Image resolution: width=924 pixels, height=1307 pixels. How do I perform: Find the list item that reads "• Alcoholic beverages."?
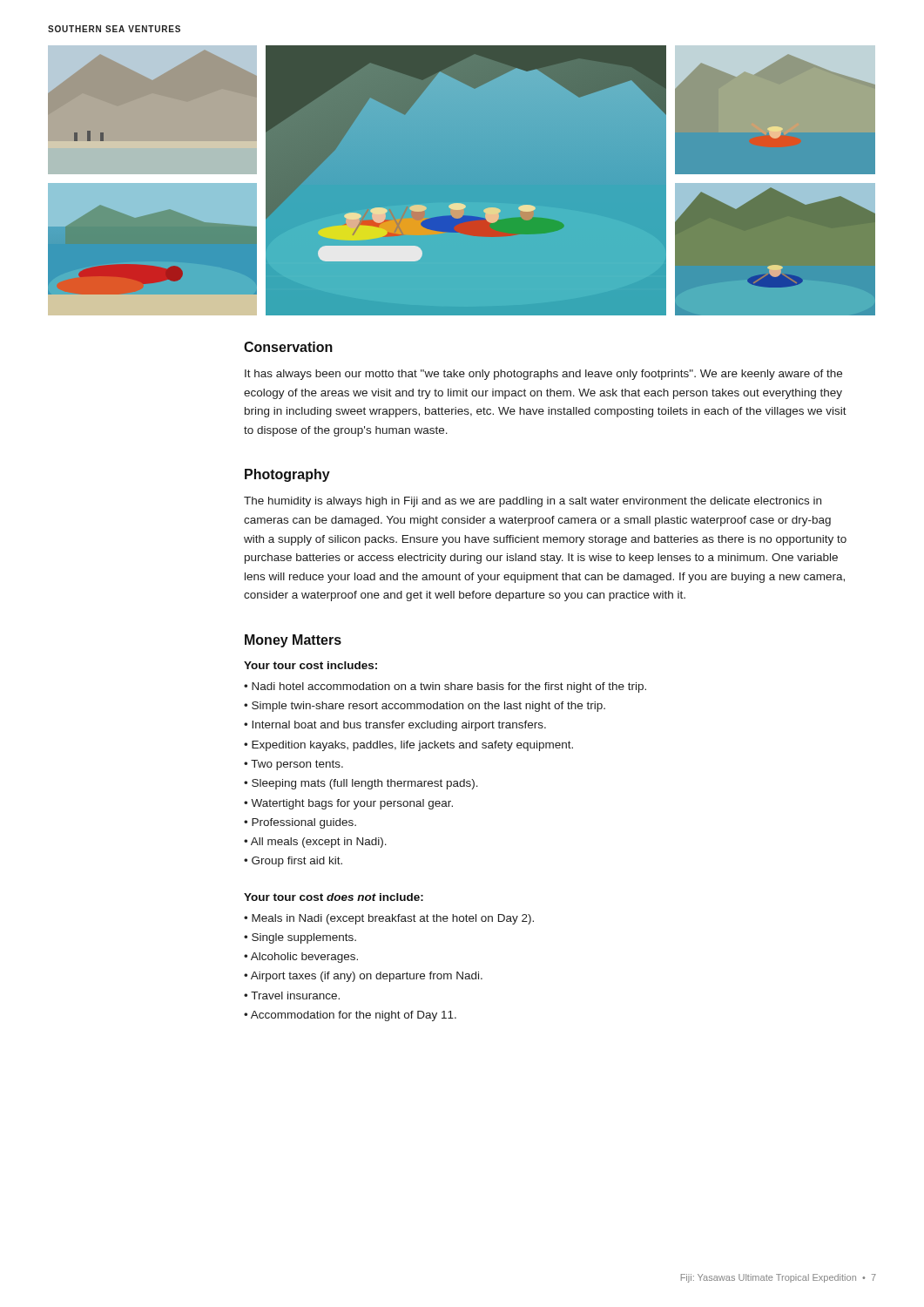click(x=301, y=956)
